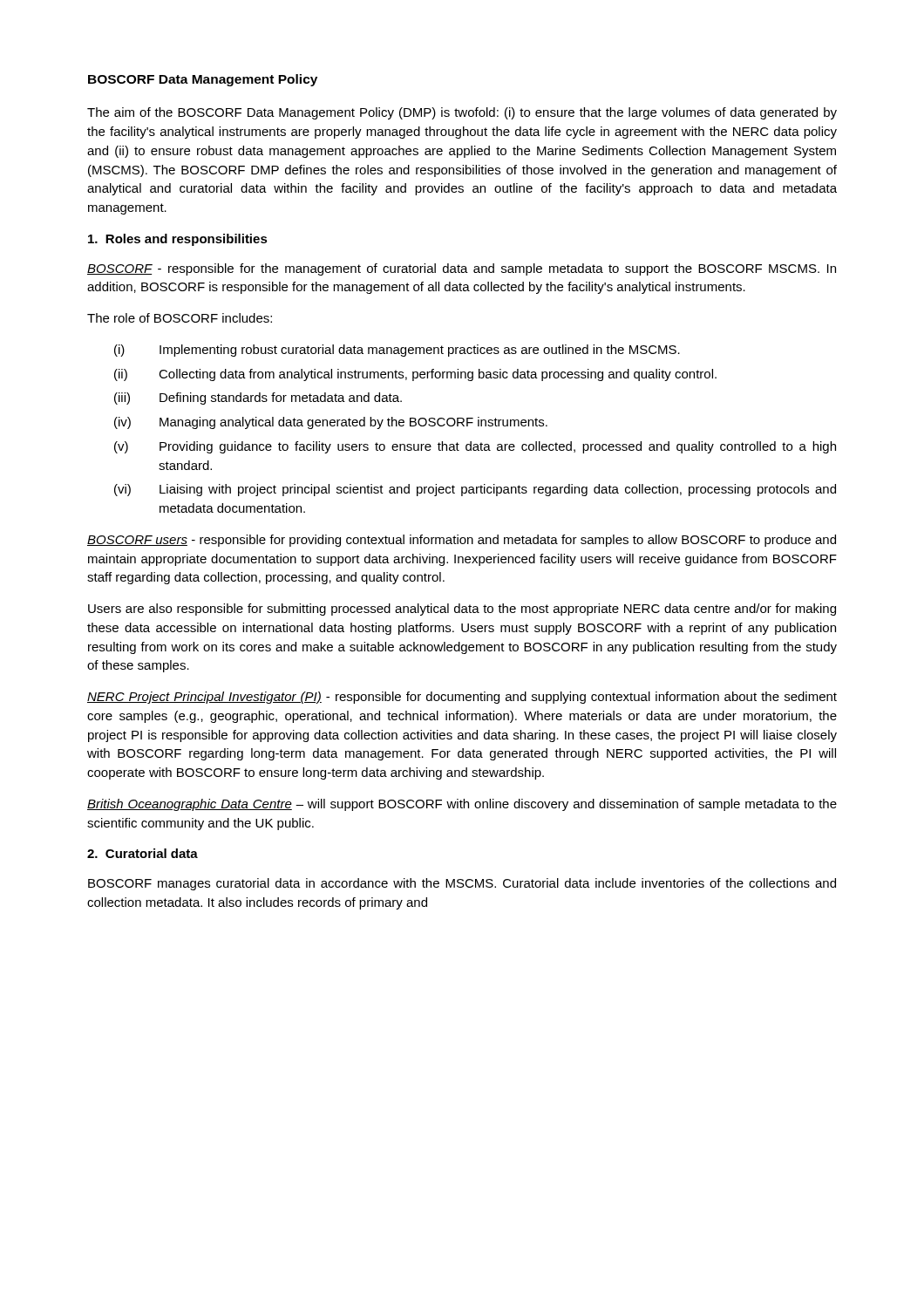Image resolution: width=924 pixels, height=1308 pixels.
Task: Find the text block that reads "BOSCORF users - responsible"
Action: coord(462,558)
